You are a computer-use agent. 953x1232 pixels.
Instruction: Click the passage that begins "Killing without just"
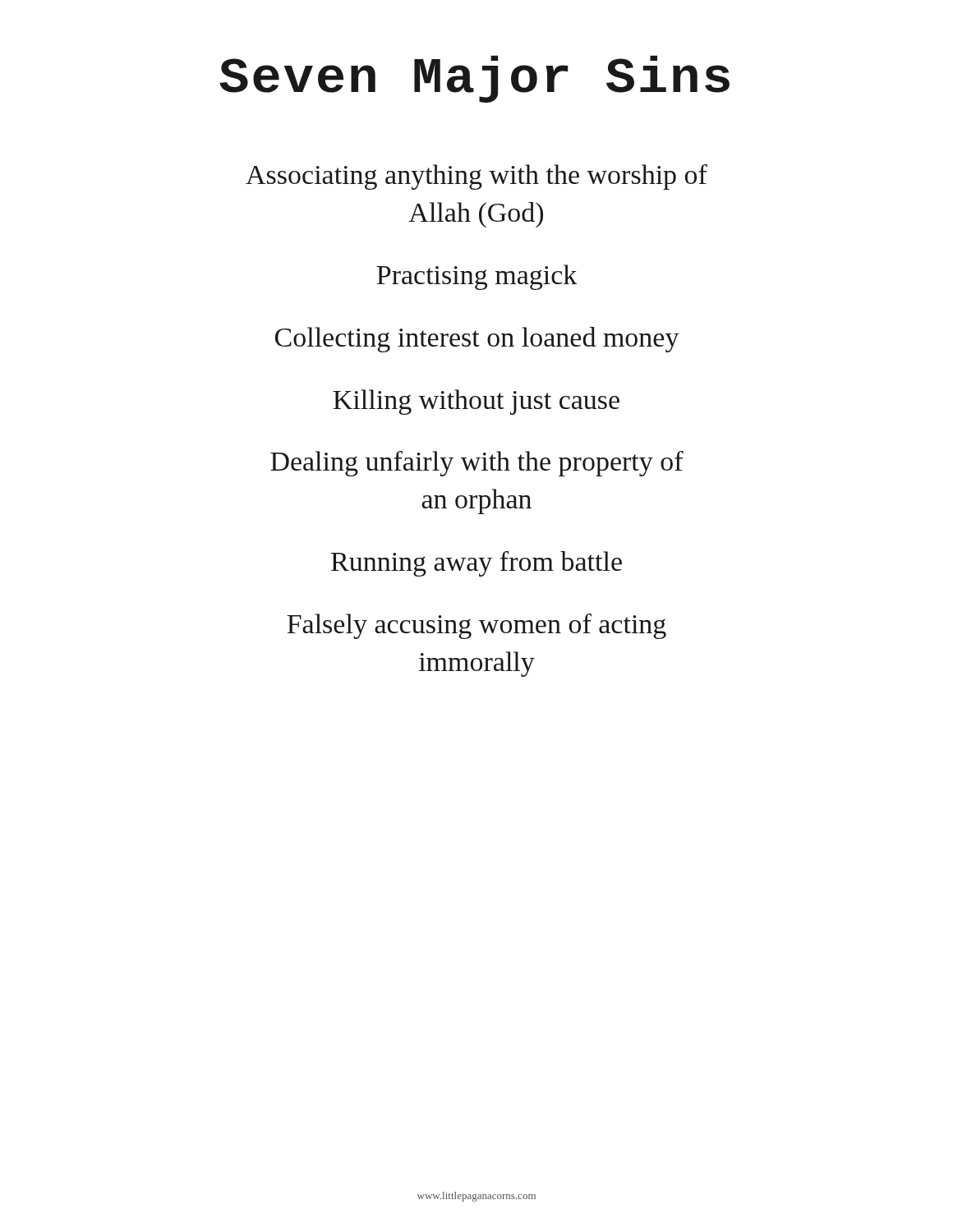click(x=476, y=399)
